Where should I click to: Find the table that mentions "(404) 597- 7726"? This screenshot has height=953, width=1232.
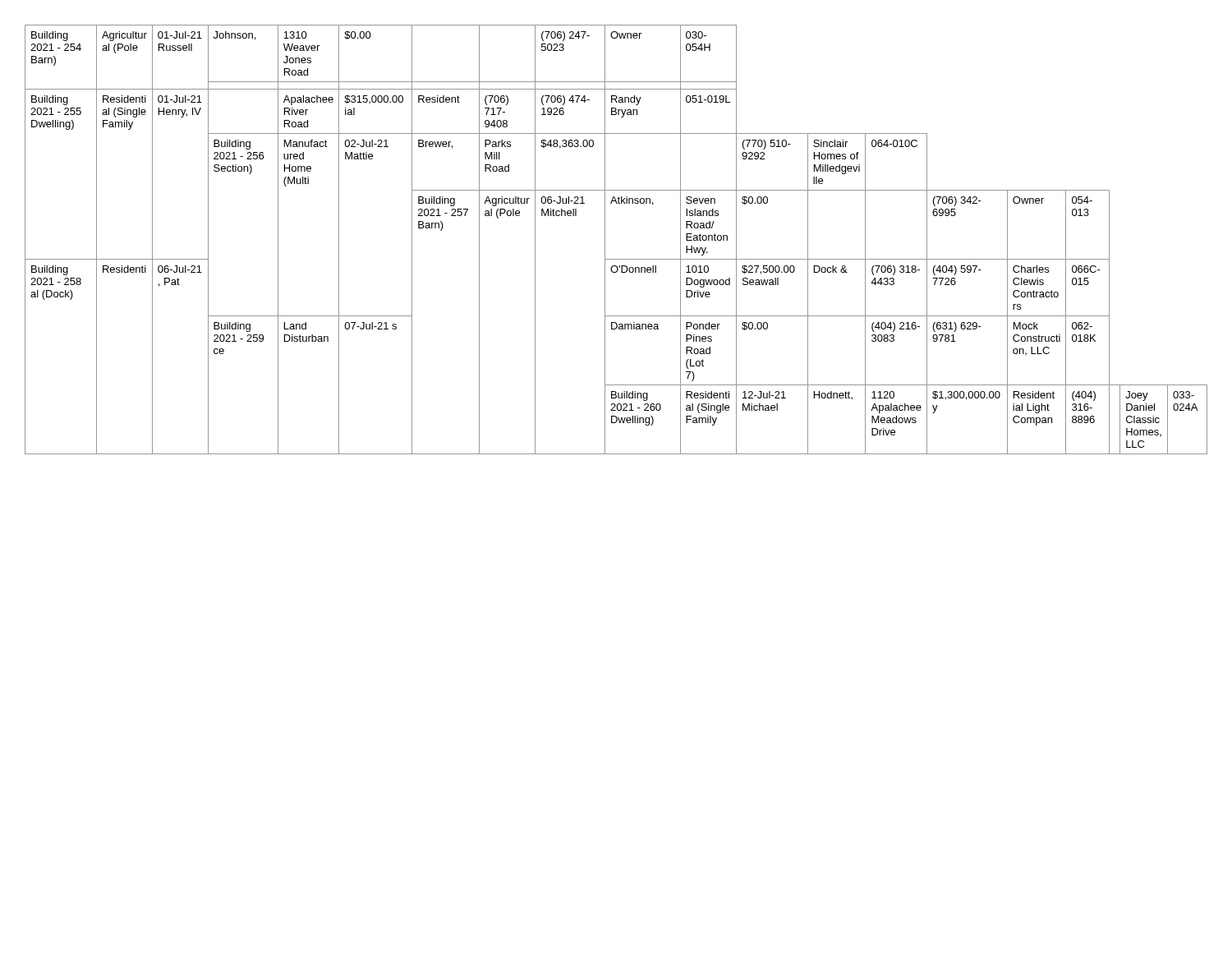tap(616, 239)
